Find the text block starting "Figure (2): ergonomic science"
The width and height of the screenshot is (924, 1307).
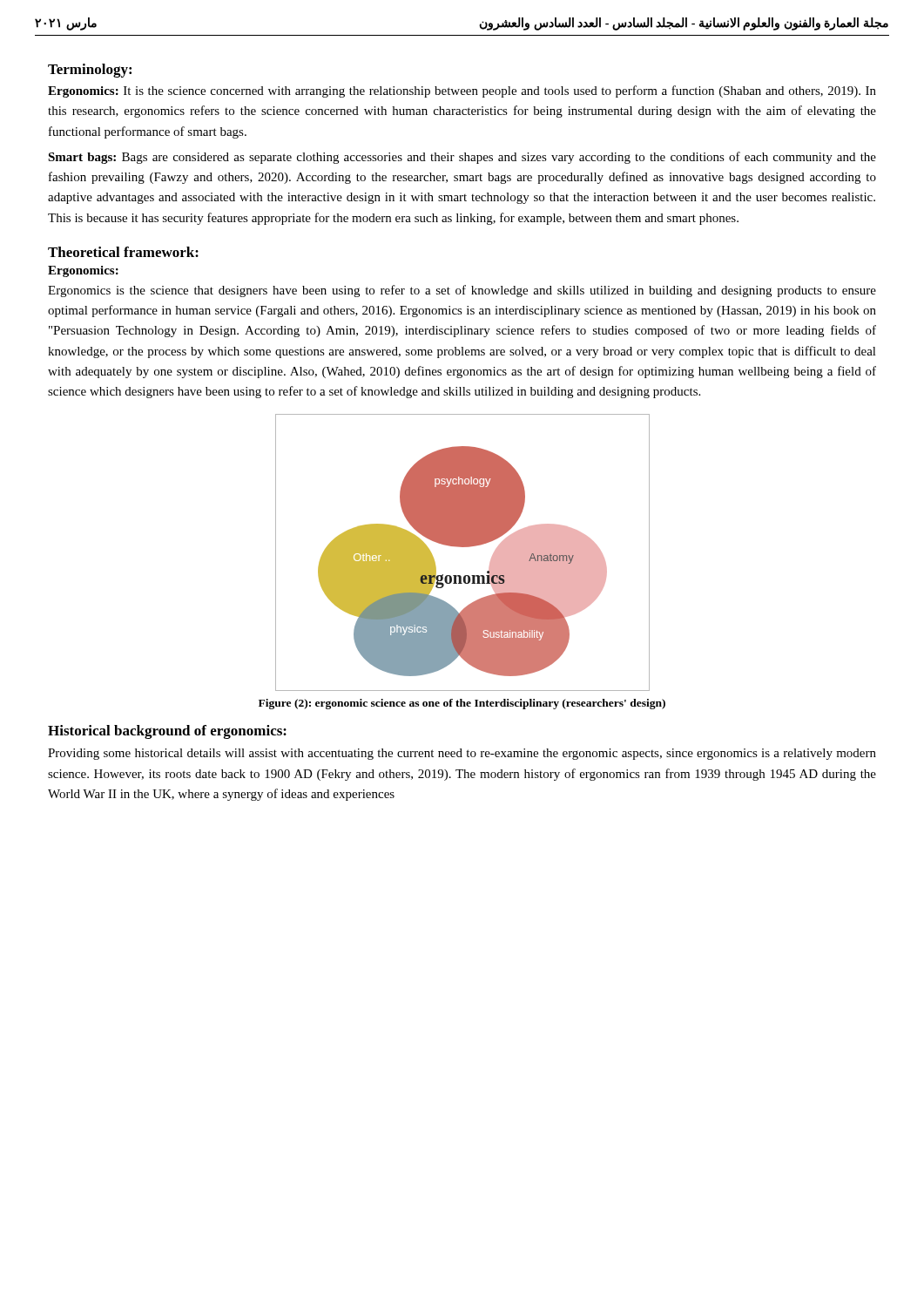coord(462,703)
